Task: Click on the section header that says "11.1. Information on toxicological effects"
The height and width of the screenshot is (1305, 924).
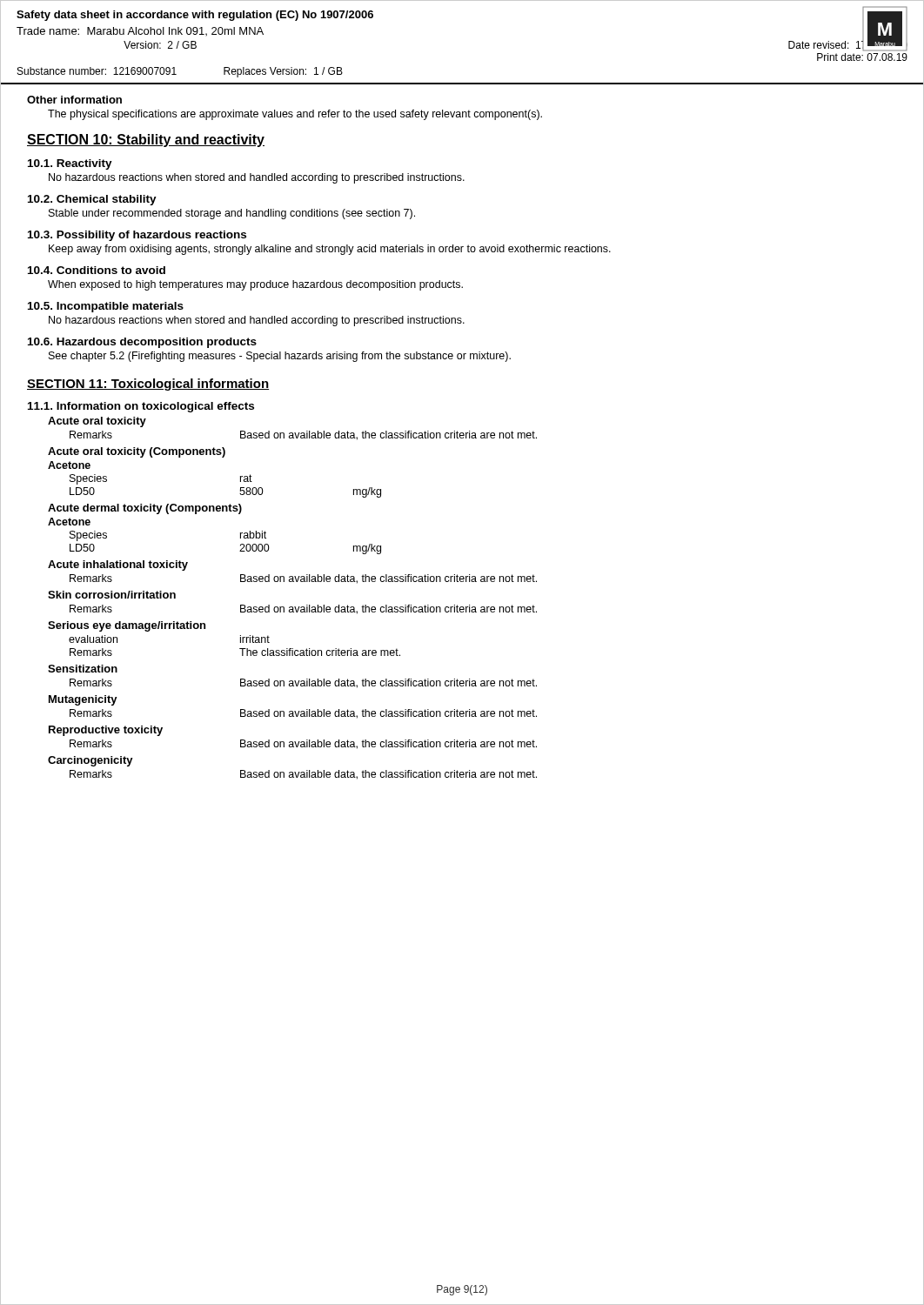Action: point(141,407)
